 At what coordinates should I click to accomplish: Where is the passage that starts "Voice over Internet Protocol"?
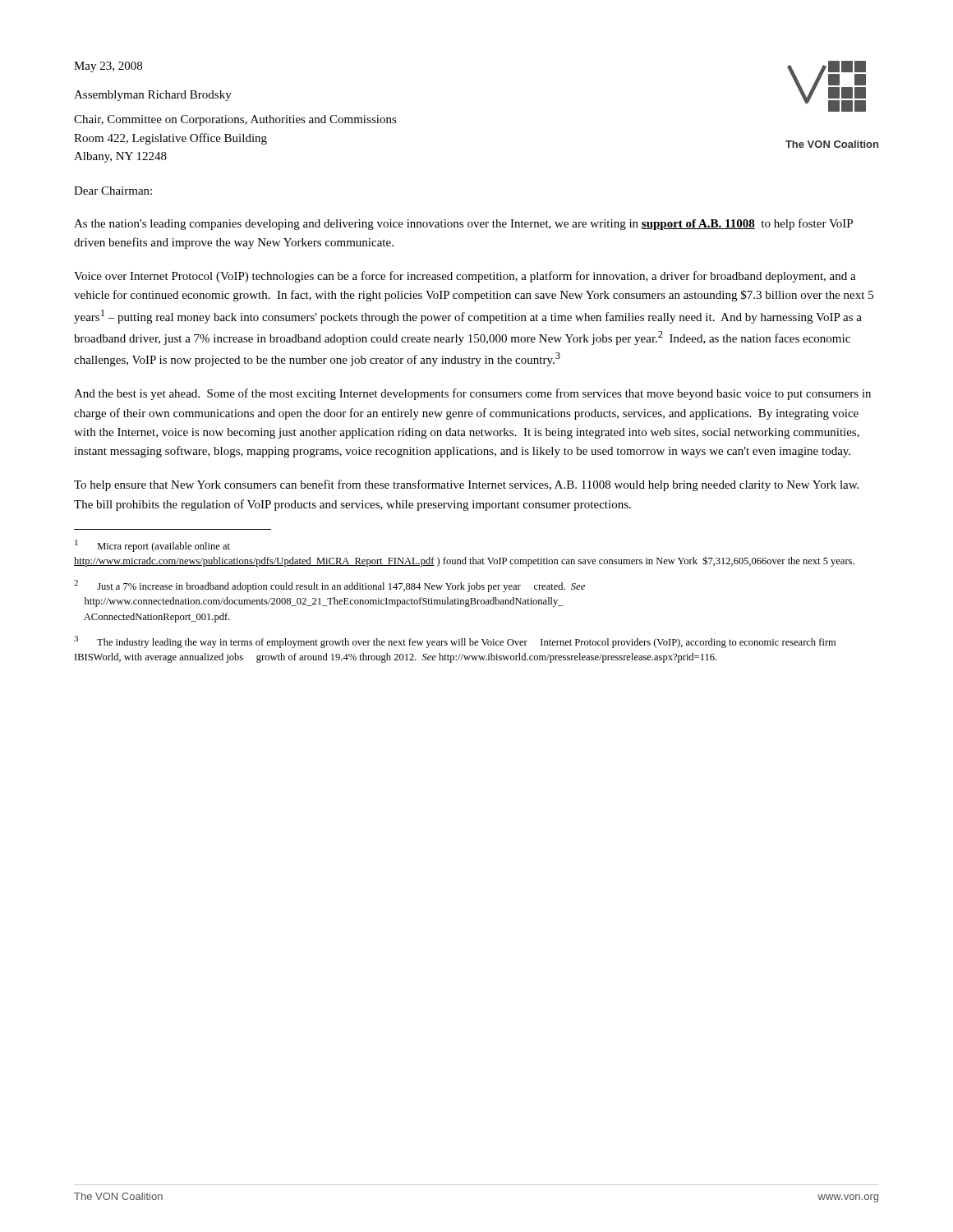point(474,318)
